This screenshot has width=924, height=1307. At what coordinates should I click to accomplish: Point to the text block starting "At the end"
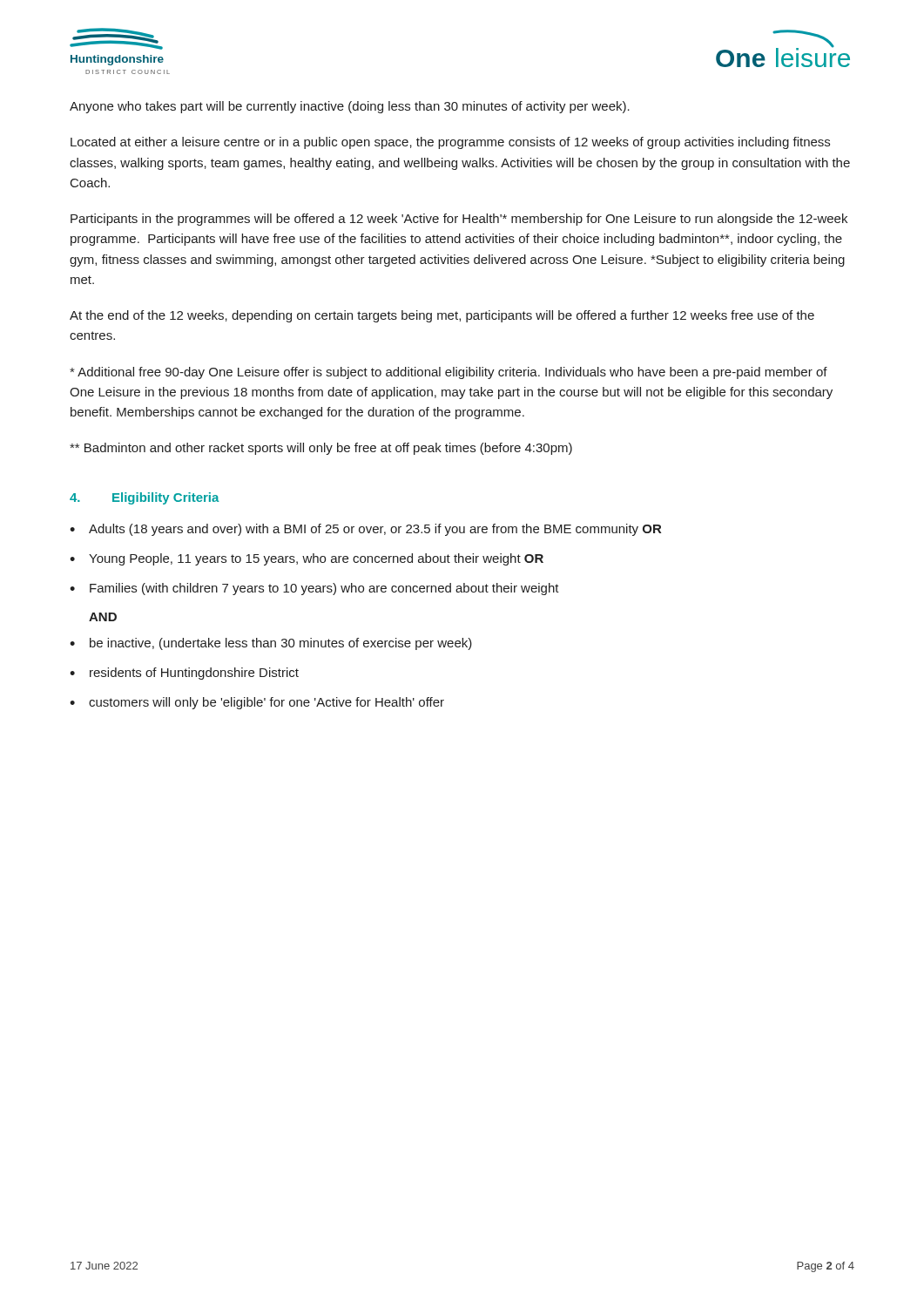(x=442, y=325)
